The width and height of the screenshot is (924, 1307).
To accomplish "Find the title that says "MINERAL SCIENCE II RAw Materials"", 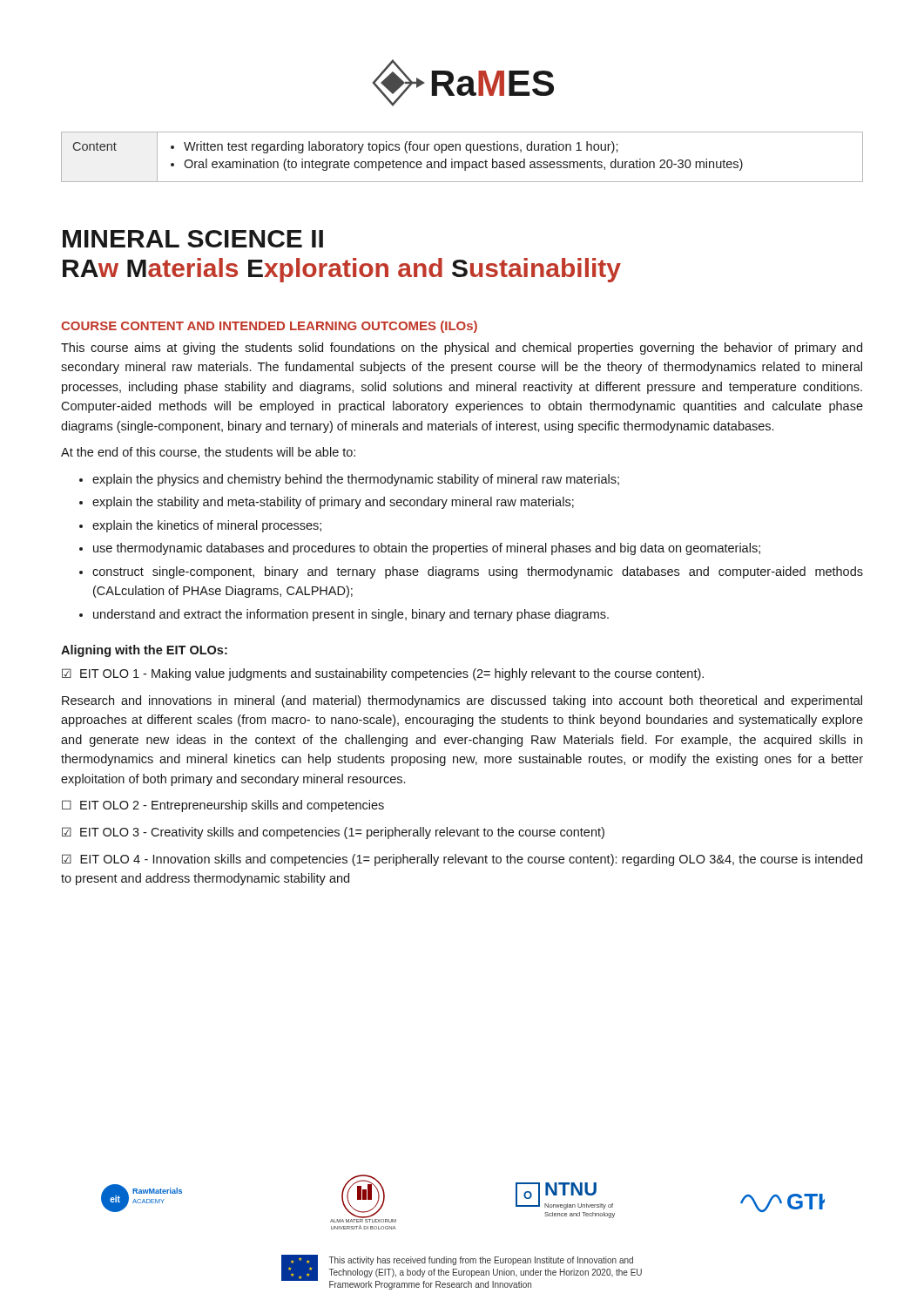I will click(x=462, y=254).
